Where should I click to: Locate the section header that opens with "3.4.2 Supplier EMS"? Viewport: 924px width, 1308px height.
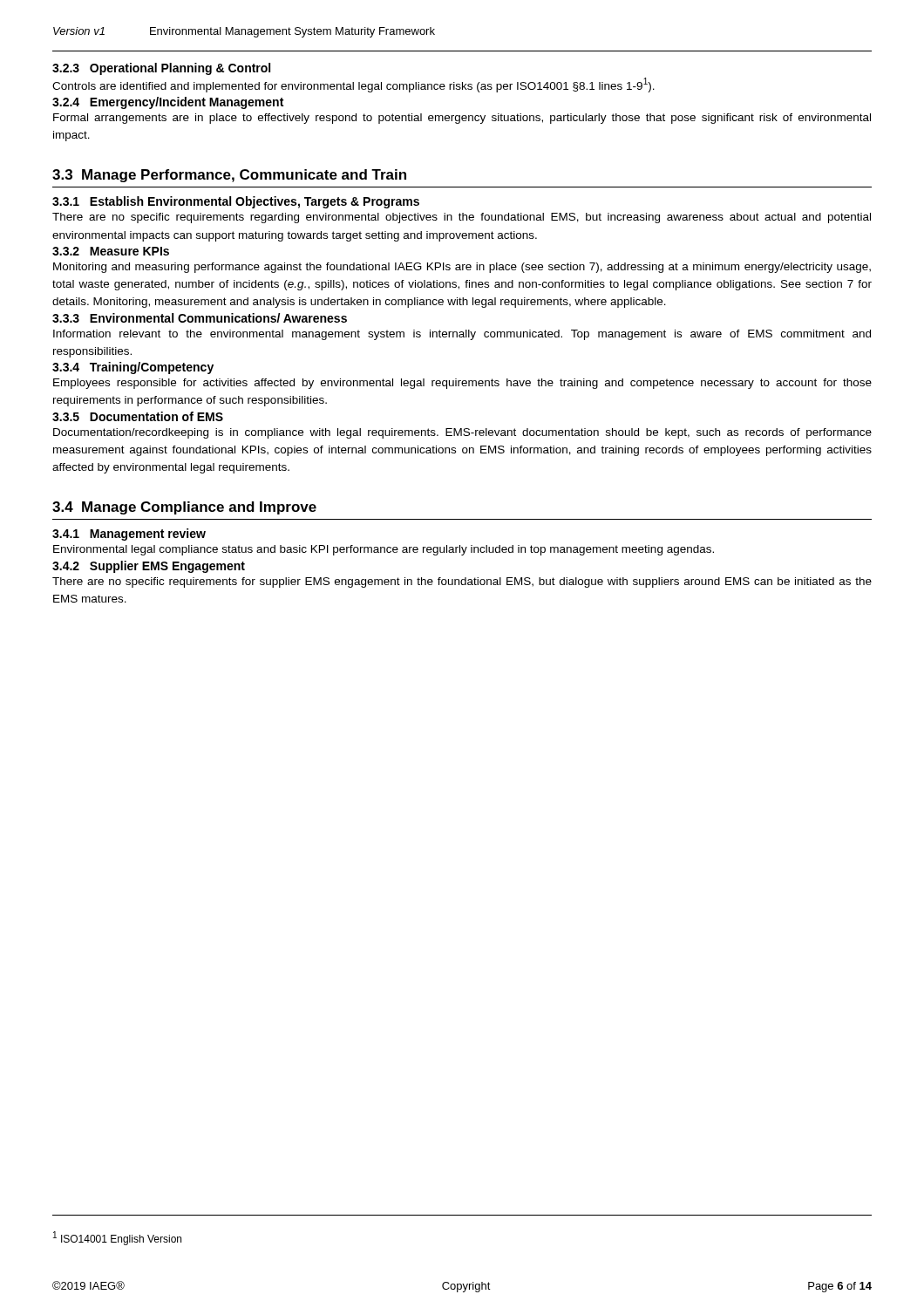pos(149,566)
